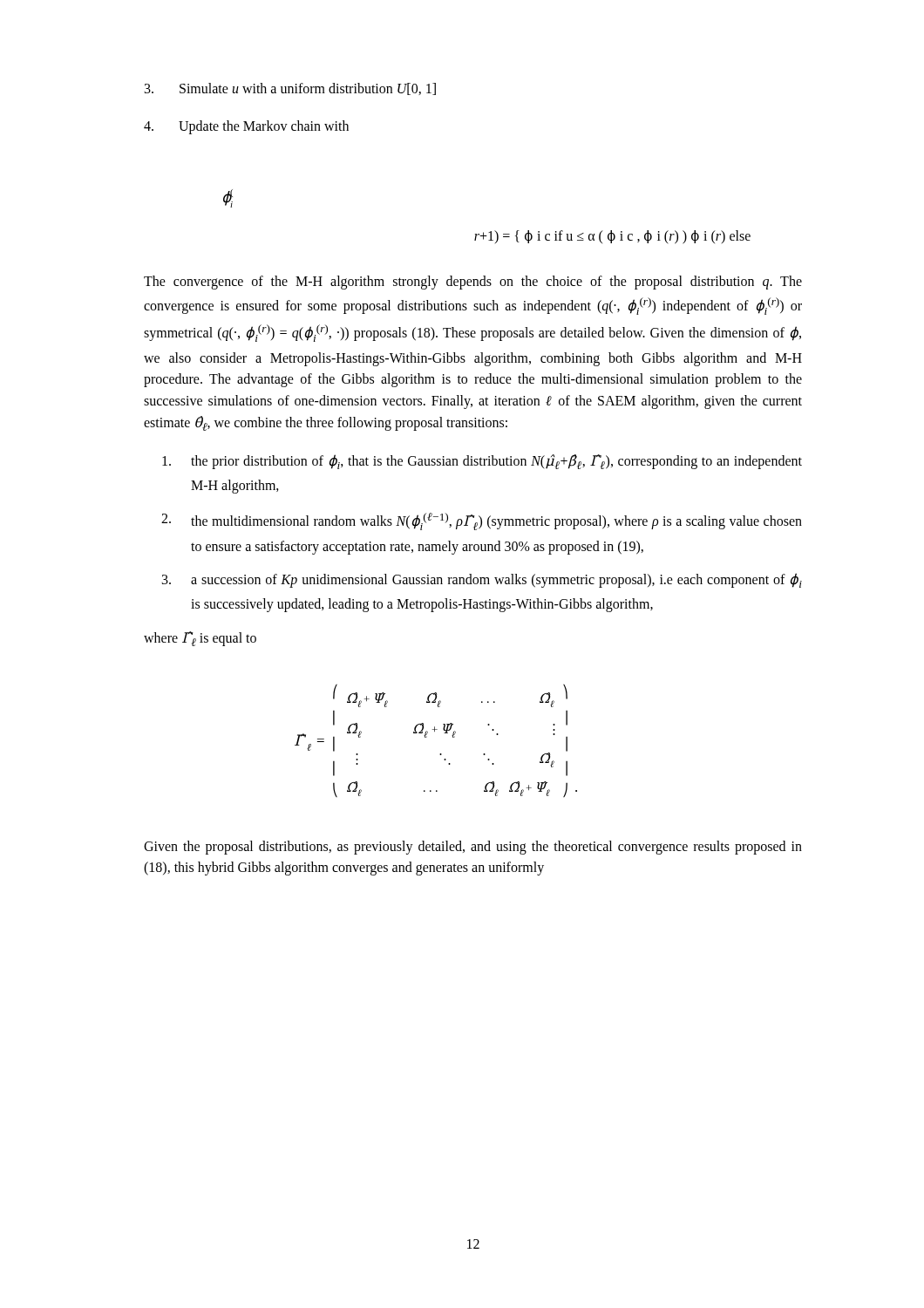Point to the block beginning "2. the multidimensional"
Image resolution: width=924 pixels, height=1308 pixels.
click(482, 533)
